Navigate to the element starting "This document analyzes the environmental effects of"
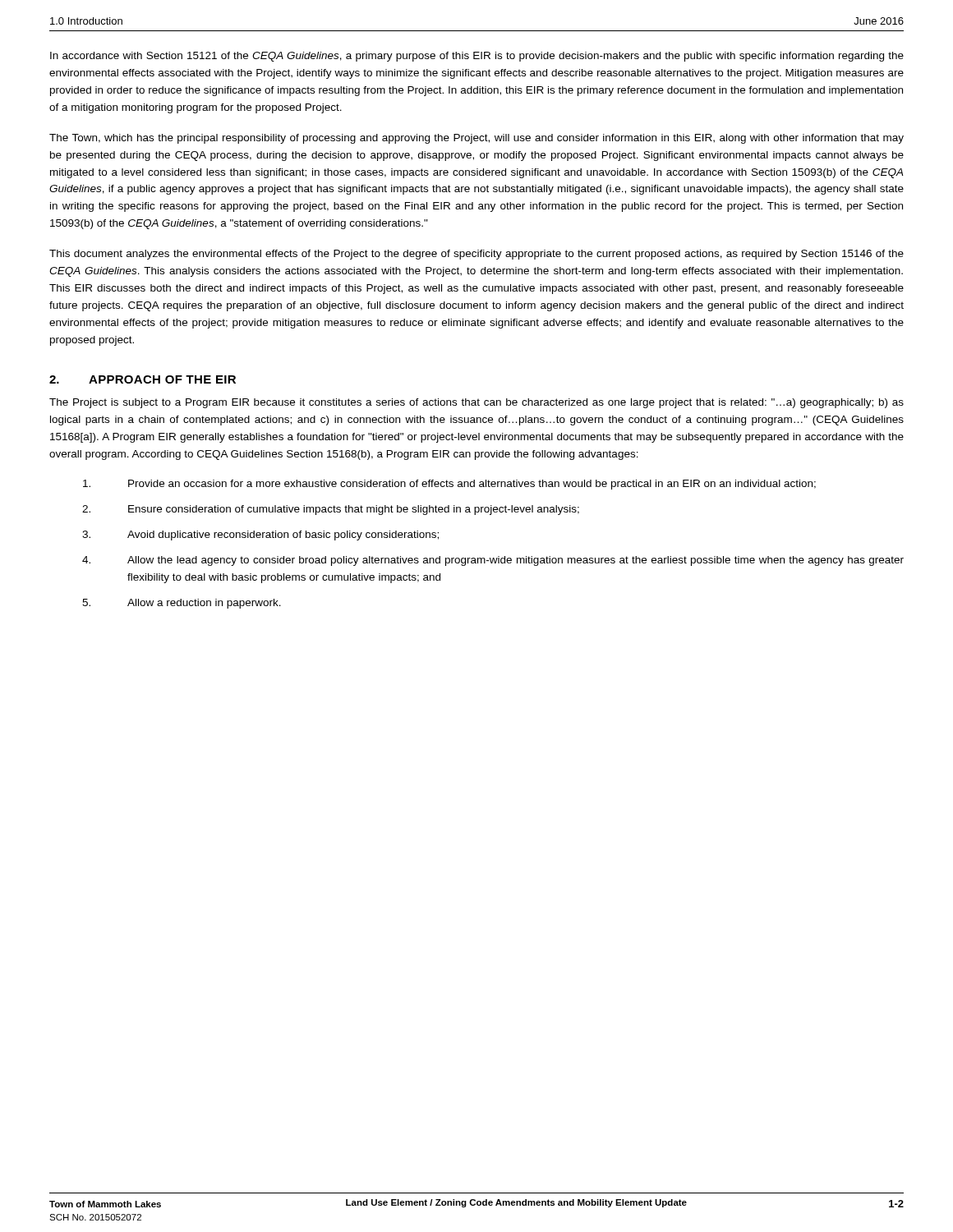Screen dimensions: 1232x953 pyautogui.click(x=476, y=297)
